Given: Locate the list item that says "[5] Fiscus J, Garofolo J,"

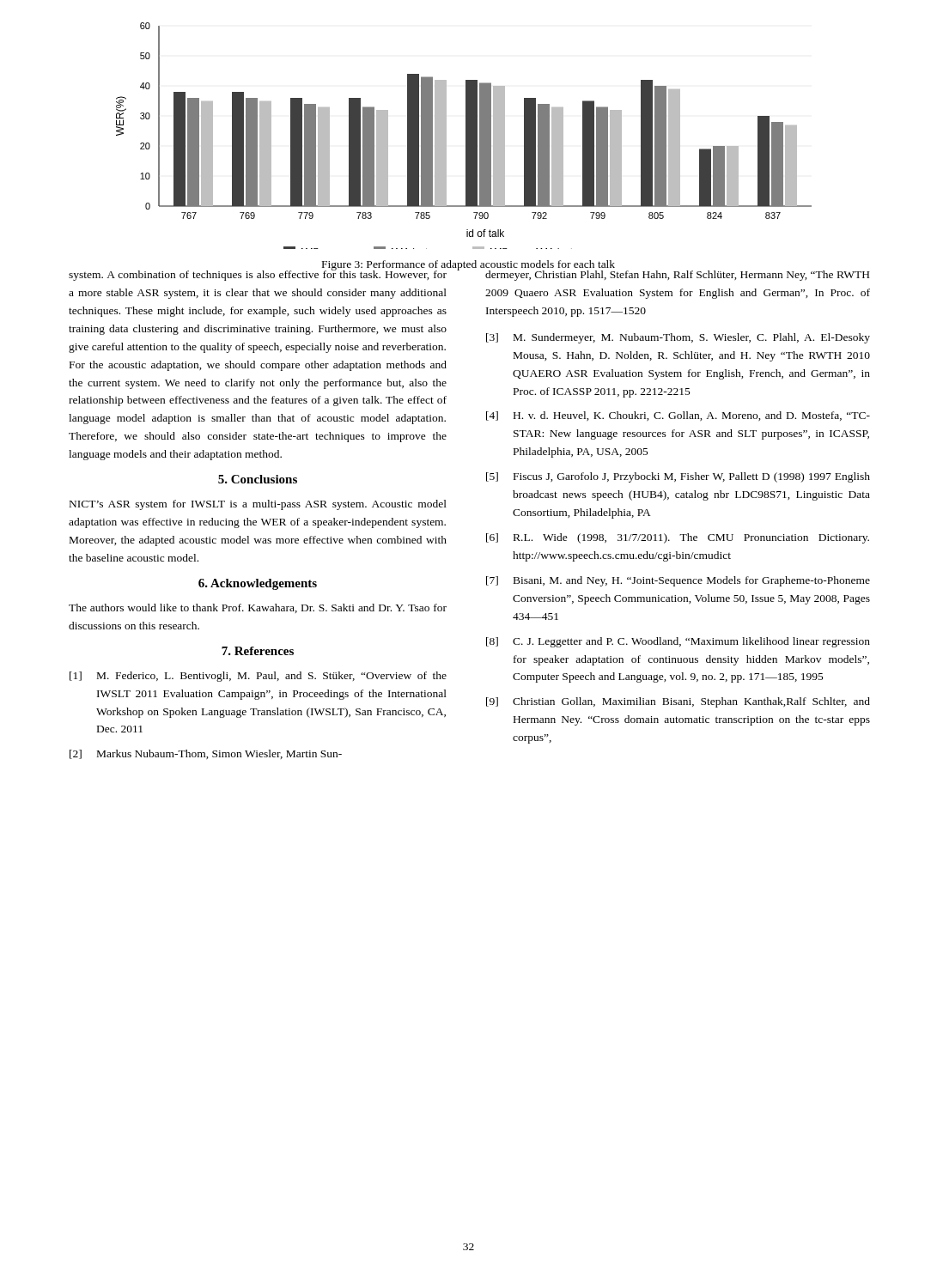Looking at the screenshot, I should tap(678, 495).
